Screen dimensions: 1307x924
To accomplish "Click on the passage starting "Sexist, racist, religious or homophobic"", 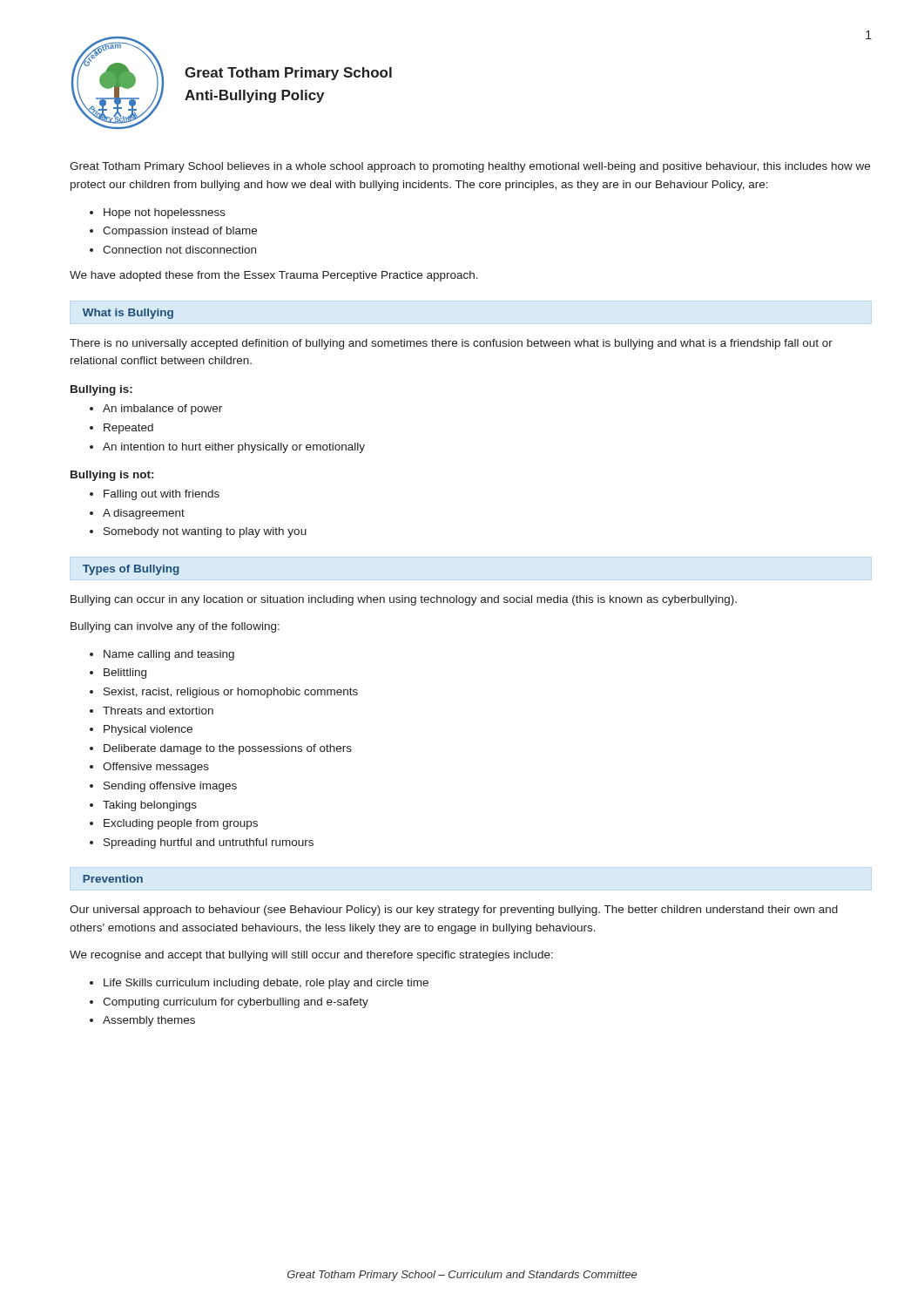I will (230, 691).
